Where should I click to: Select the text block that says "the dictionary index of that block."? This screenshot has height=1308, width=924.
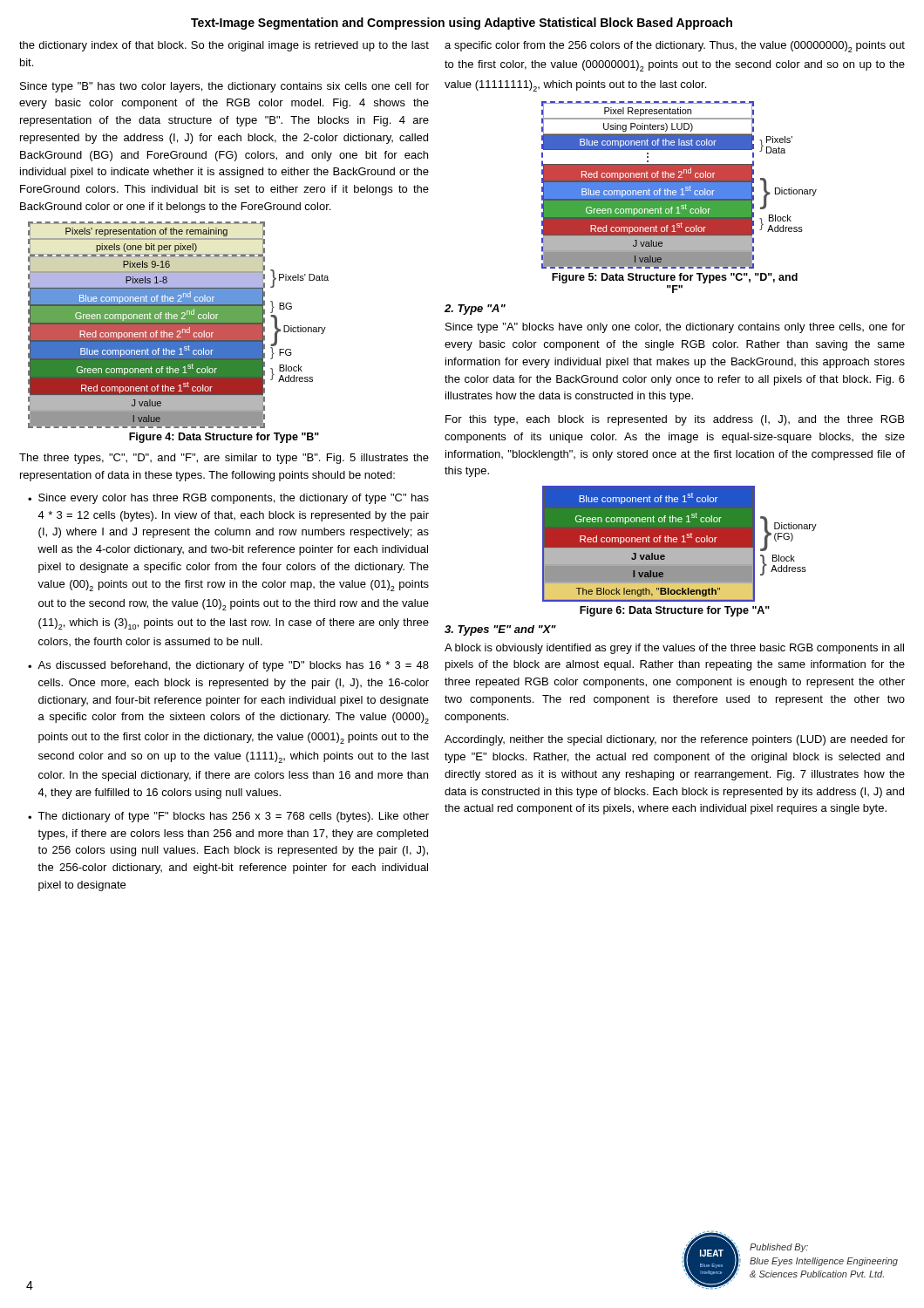(x=224, y=53)
